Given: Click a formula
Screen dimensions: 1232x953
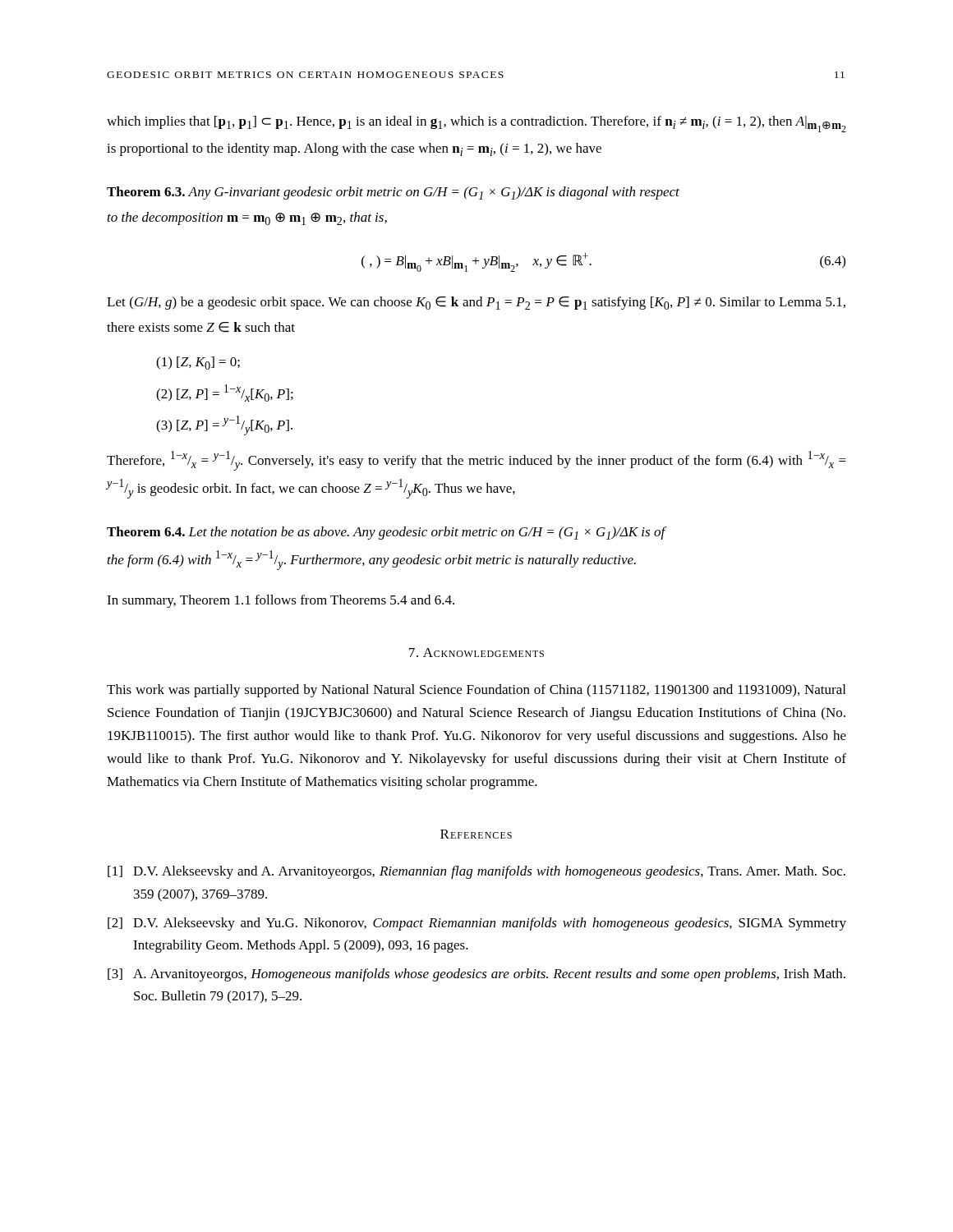Looking at the screenshot, I should tap(604, 261).
